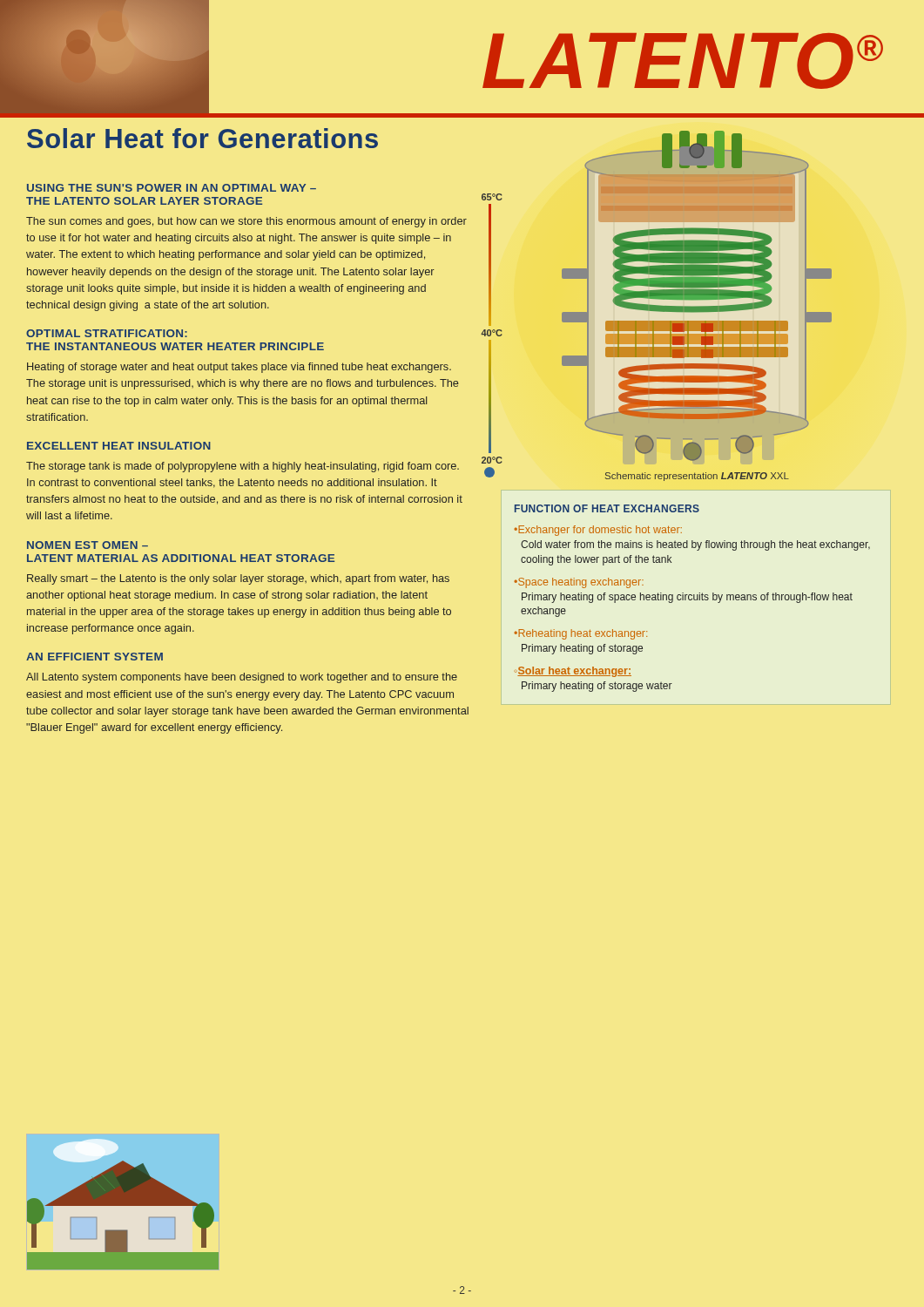Click where it says "Solar Heat for Generations"
Image resolution: width=924 pixels, height=1307 pixels.
pyautogui.click(x=203, y=139)
